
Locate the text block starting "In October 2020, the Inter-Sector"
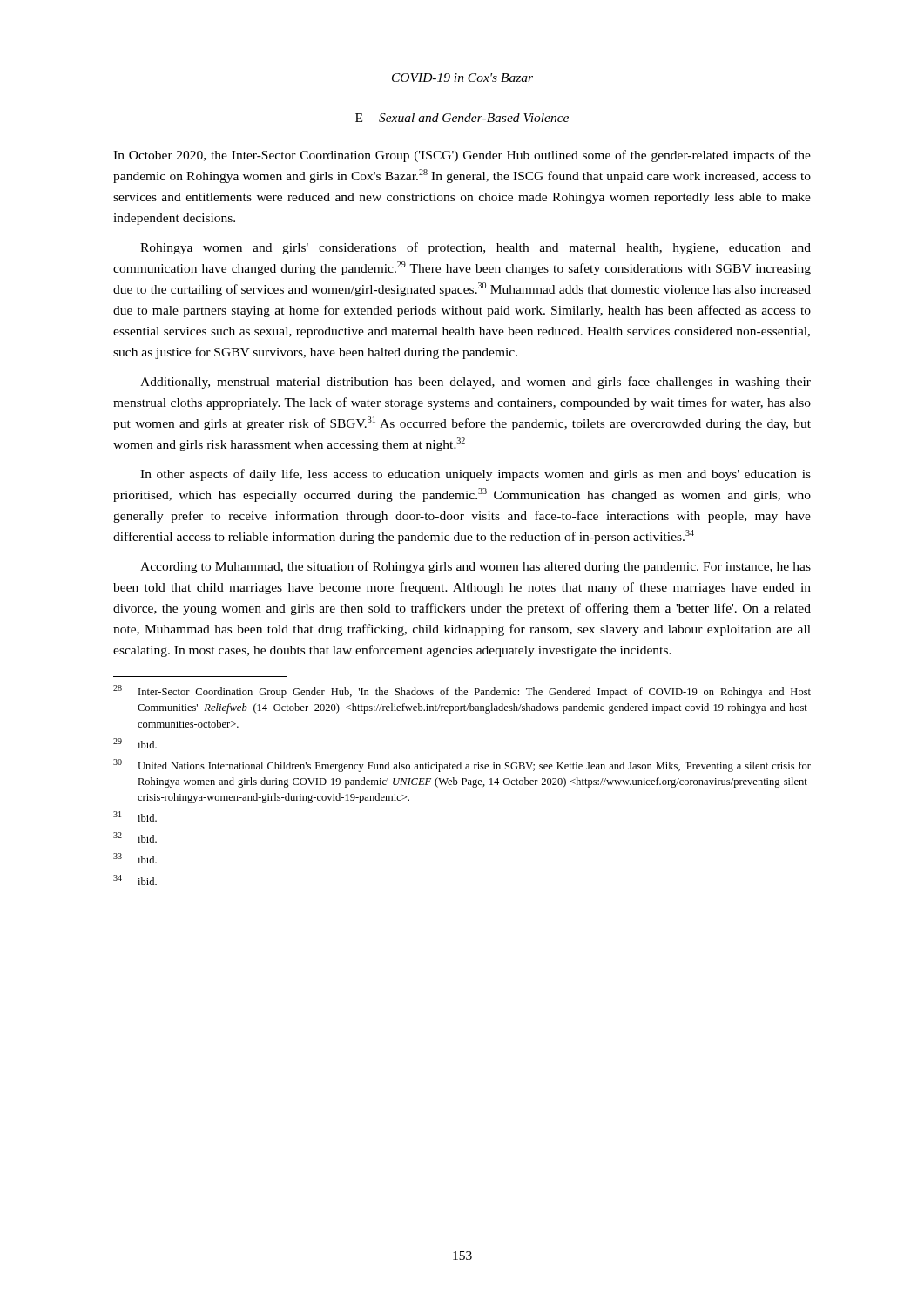(462, 187)
